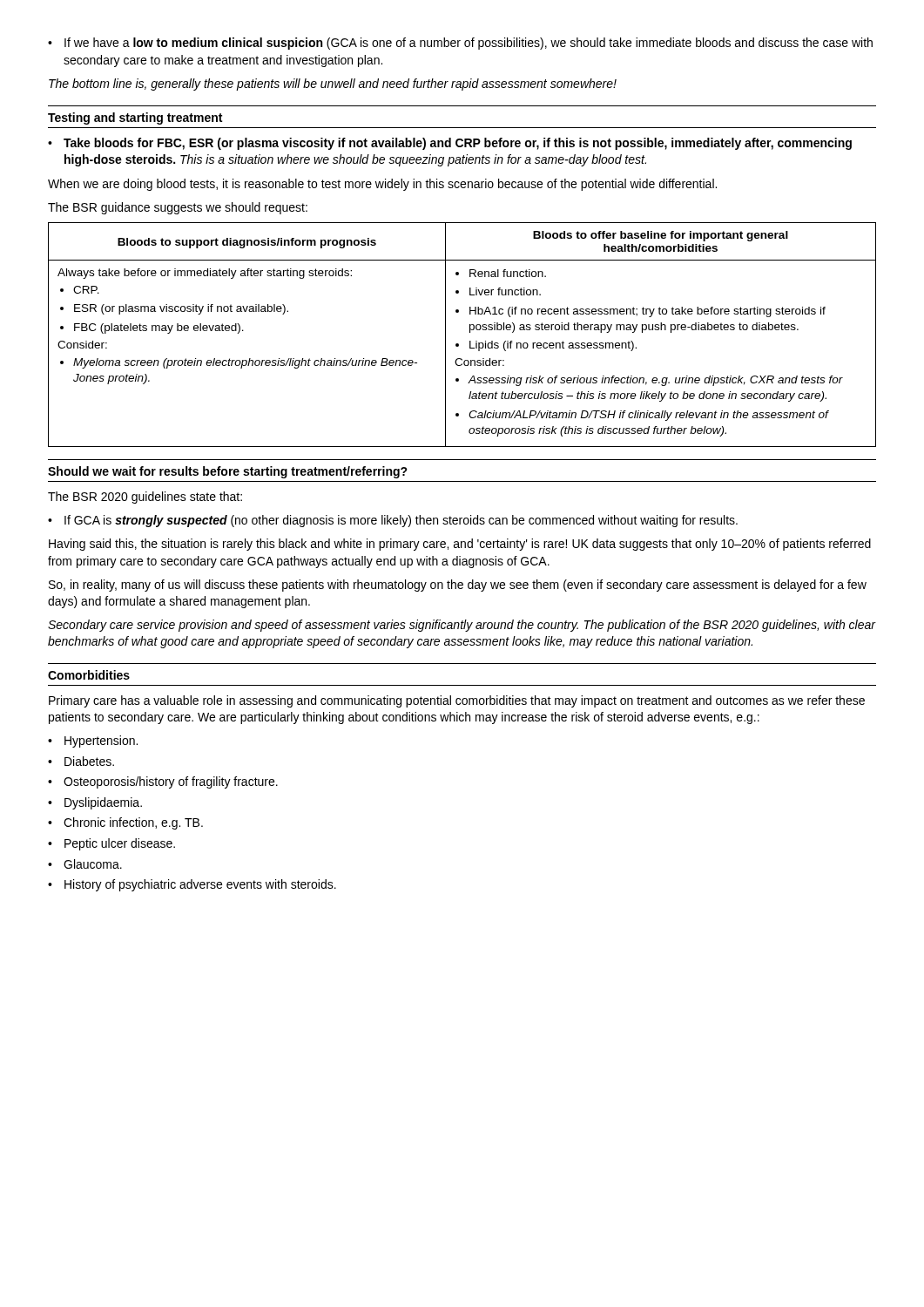Locate the region starting "Secondary care service provision and speed of"
Viewport: 924px width, 1307px height.
coord(462,634)
